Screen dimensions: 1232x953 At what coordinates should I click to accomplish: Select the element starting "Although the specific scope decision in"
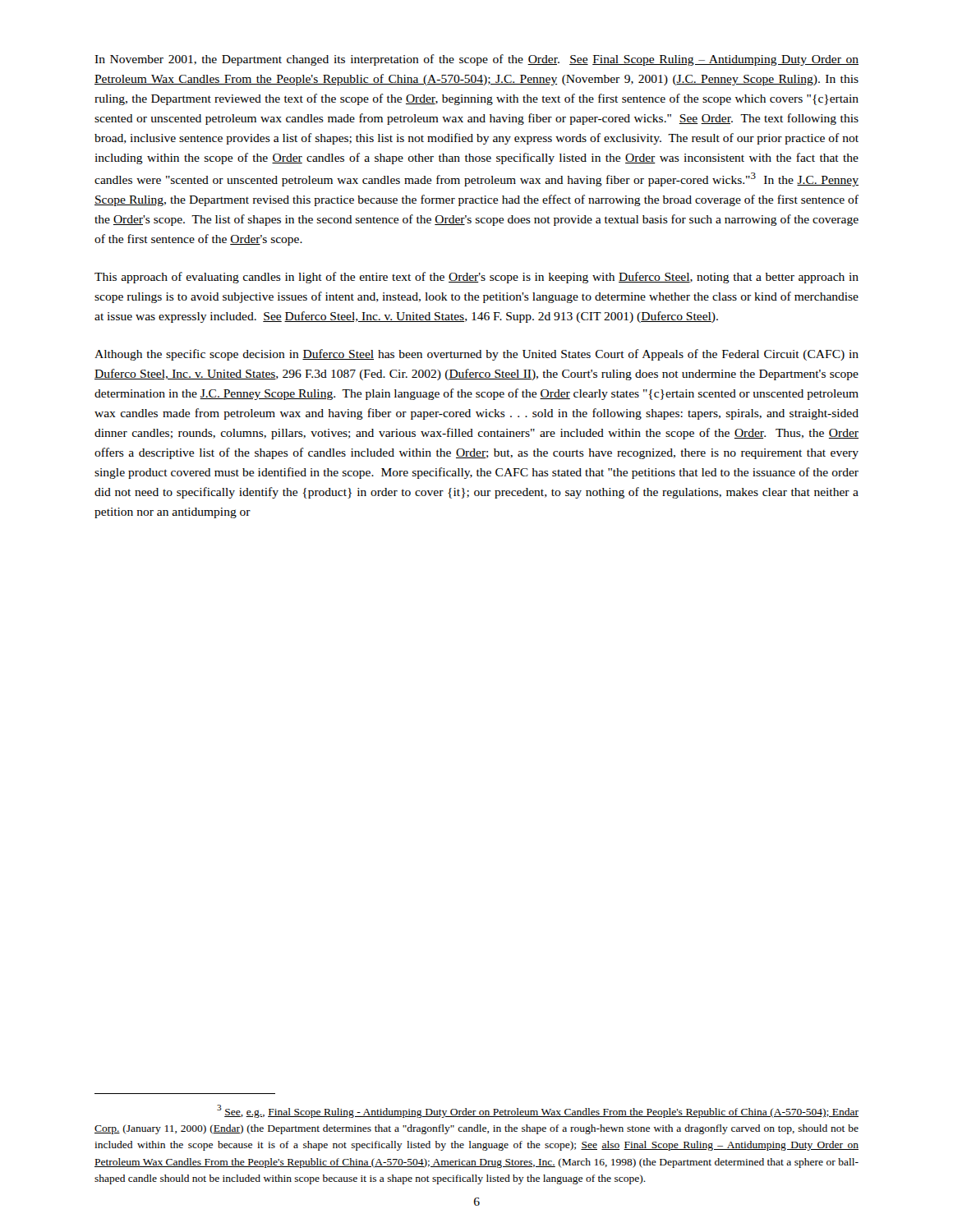476,433
